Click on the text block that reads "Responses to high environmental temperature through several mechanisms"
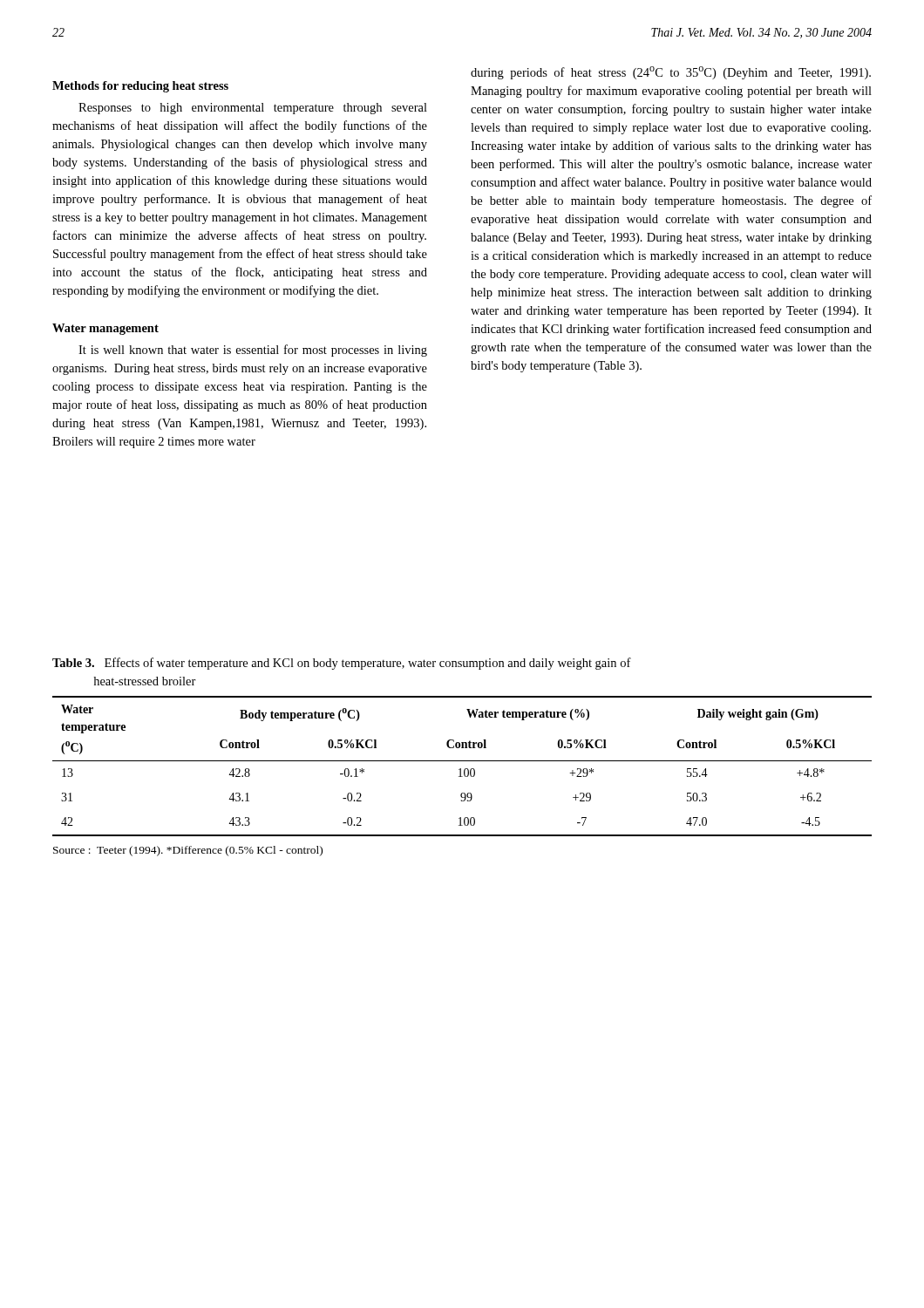 240,199
